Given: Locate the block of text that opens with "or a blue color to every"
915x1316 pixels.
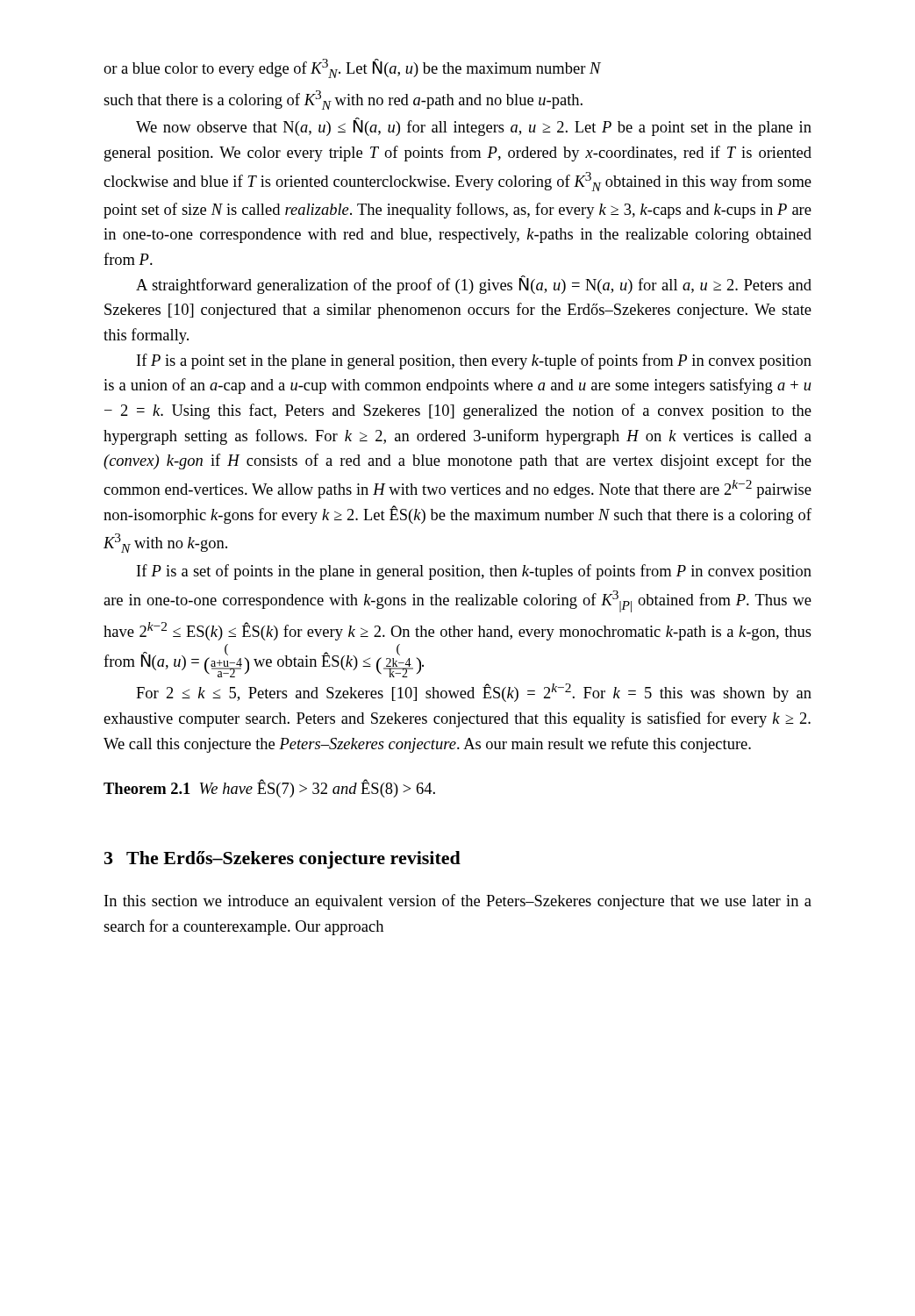Looking at the screenshot, I should [458, 405].
